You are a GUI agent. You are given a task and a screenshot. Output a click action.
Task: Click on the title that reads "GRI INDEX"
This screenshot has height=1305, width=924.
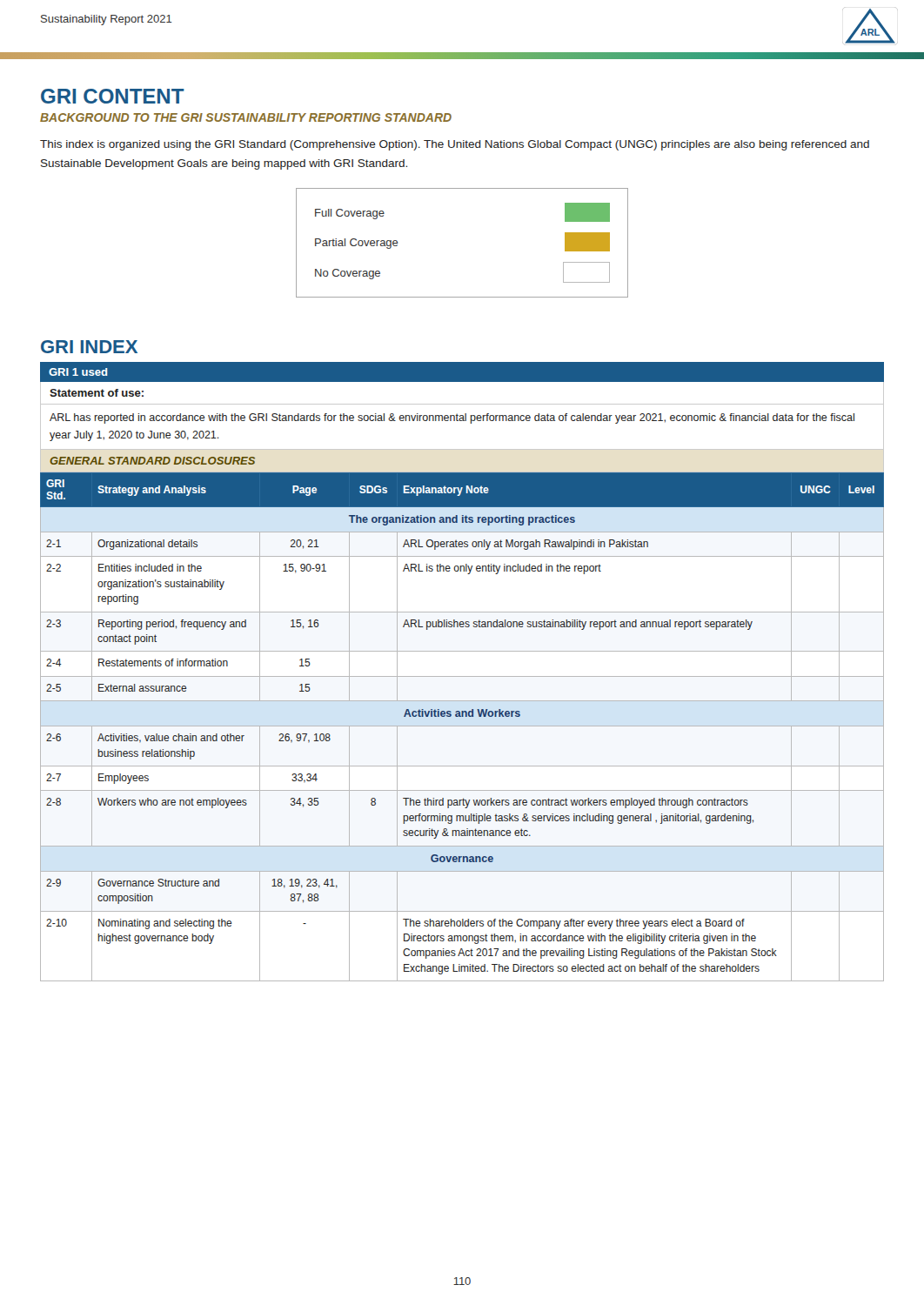(x=89, y=347)
